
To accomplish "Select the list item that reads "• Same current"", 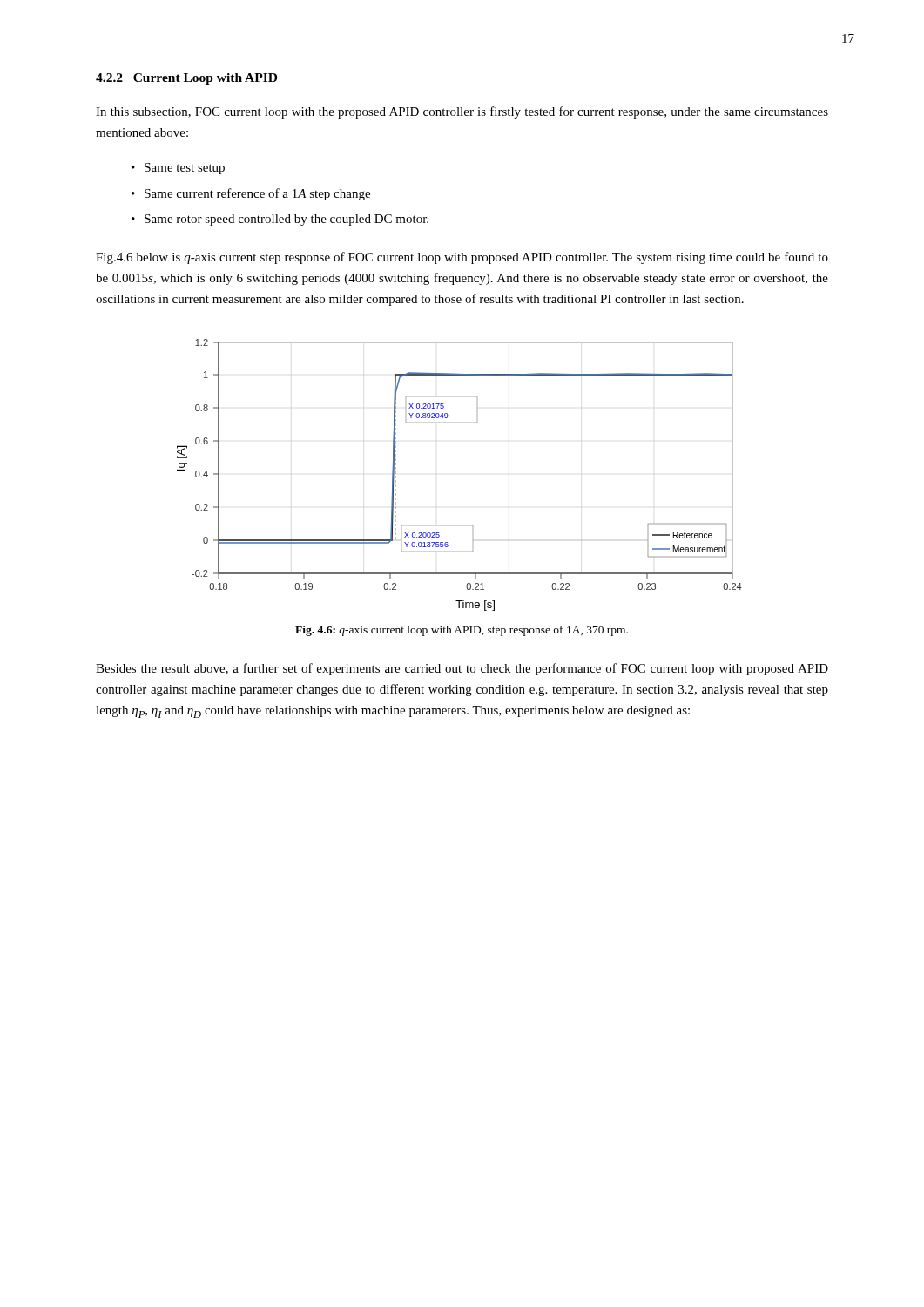I will tap(251, 194).
